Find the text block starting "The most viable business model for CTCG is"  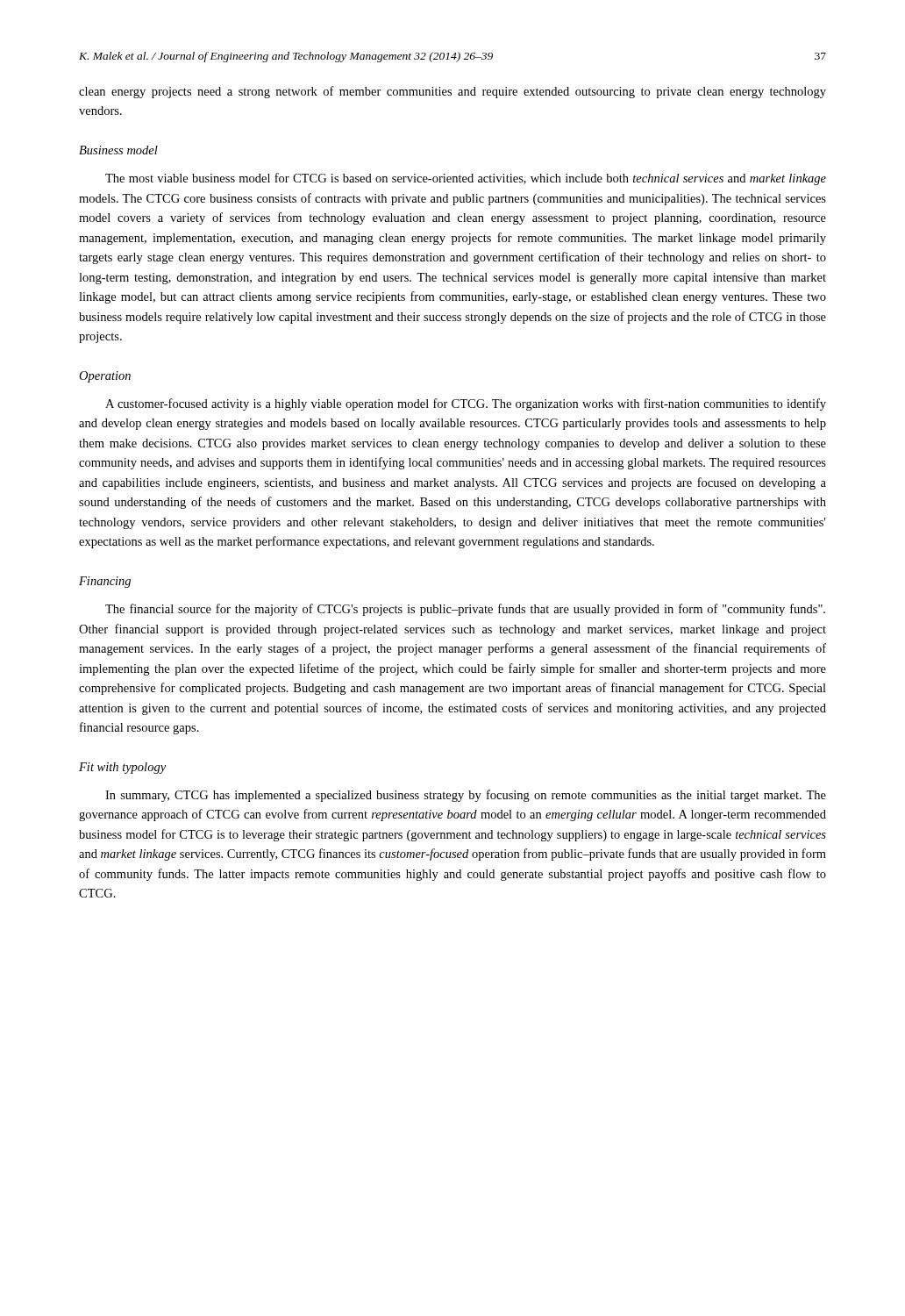click(x=452, y=257)
